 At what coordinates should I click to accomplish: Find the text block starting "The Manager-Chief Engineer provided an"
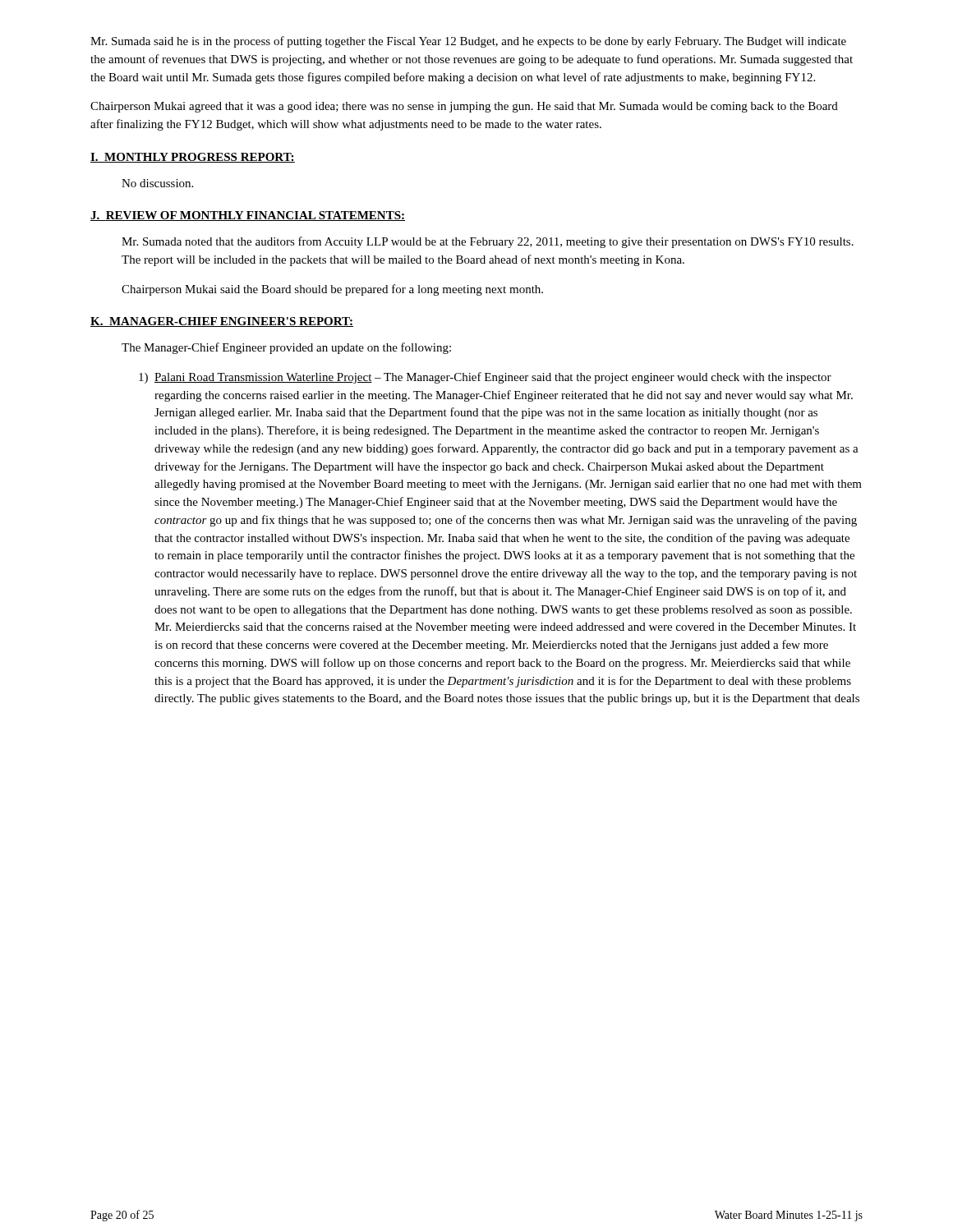click(x=287, y=347)
